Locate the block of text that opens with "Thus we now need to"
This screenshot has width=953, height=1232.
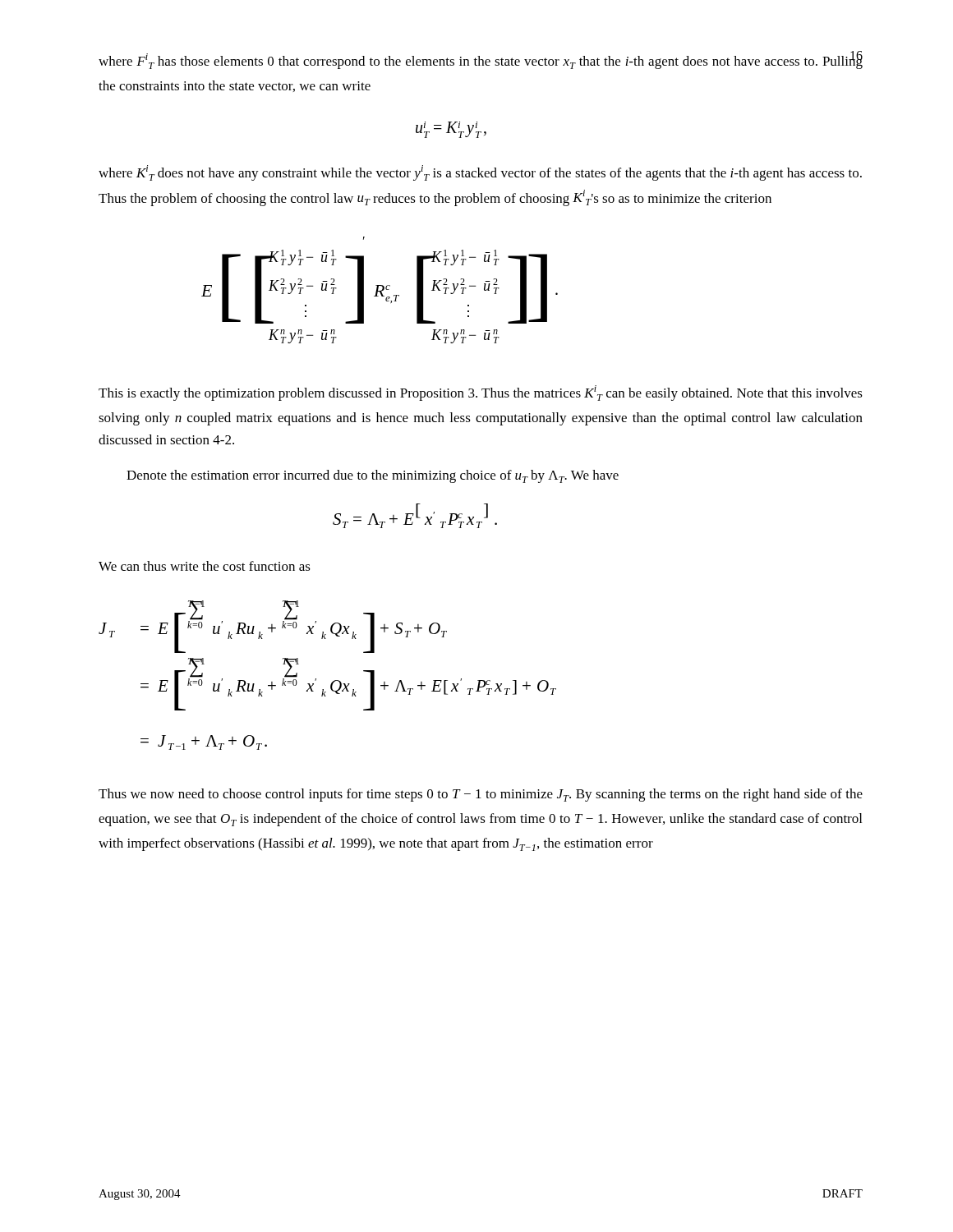coord(481,820)
